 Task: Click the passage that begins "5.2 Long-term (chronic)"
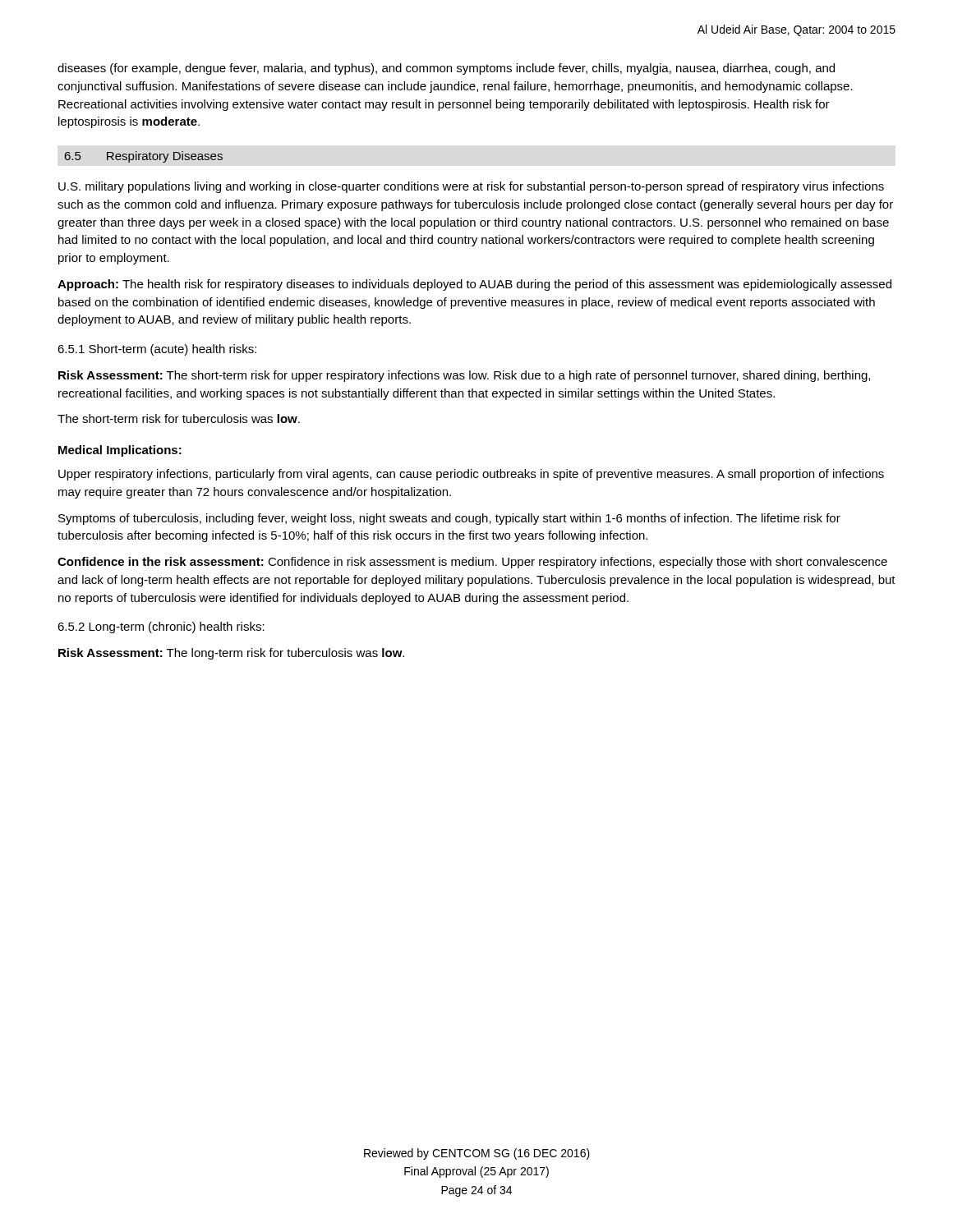click(x=161, y=626)
